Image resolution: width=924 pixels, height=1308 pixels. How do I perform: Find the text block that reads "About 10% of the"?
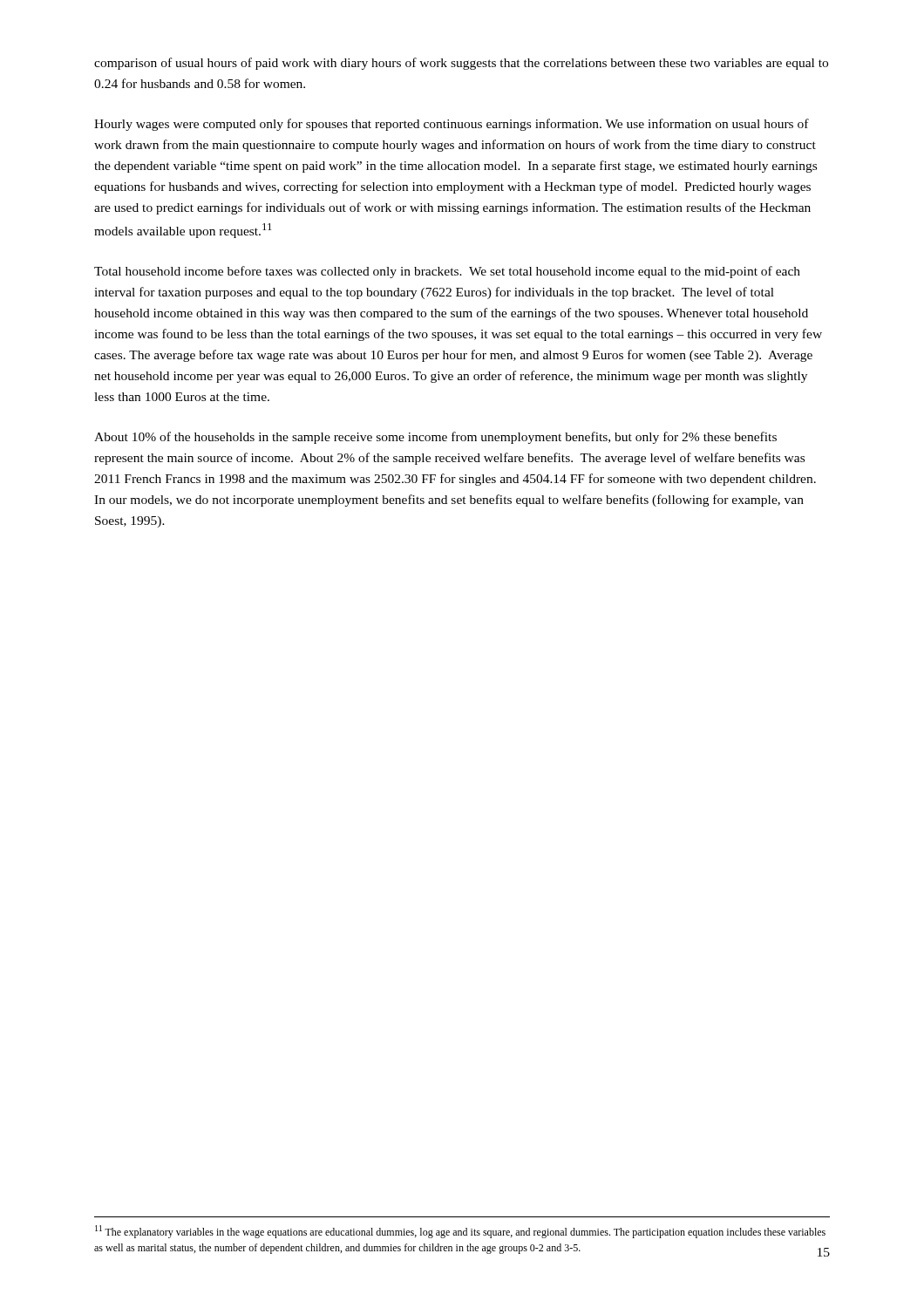click(459, 479)
